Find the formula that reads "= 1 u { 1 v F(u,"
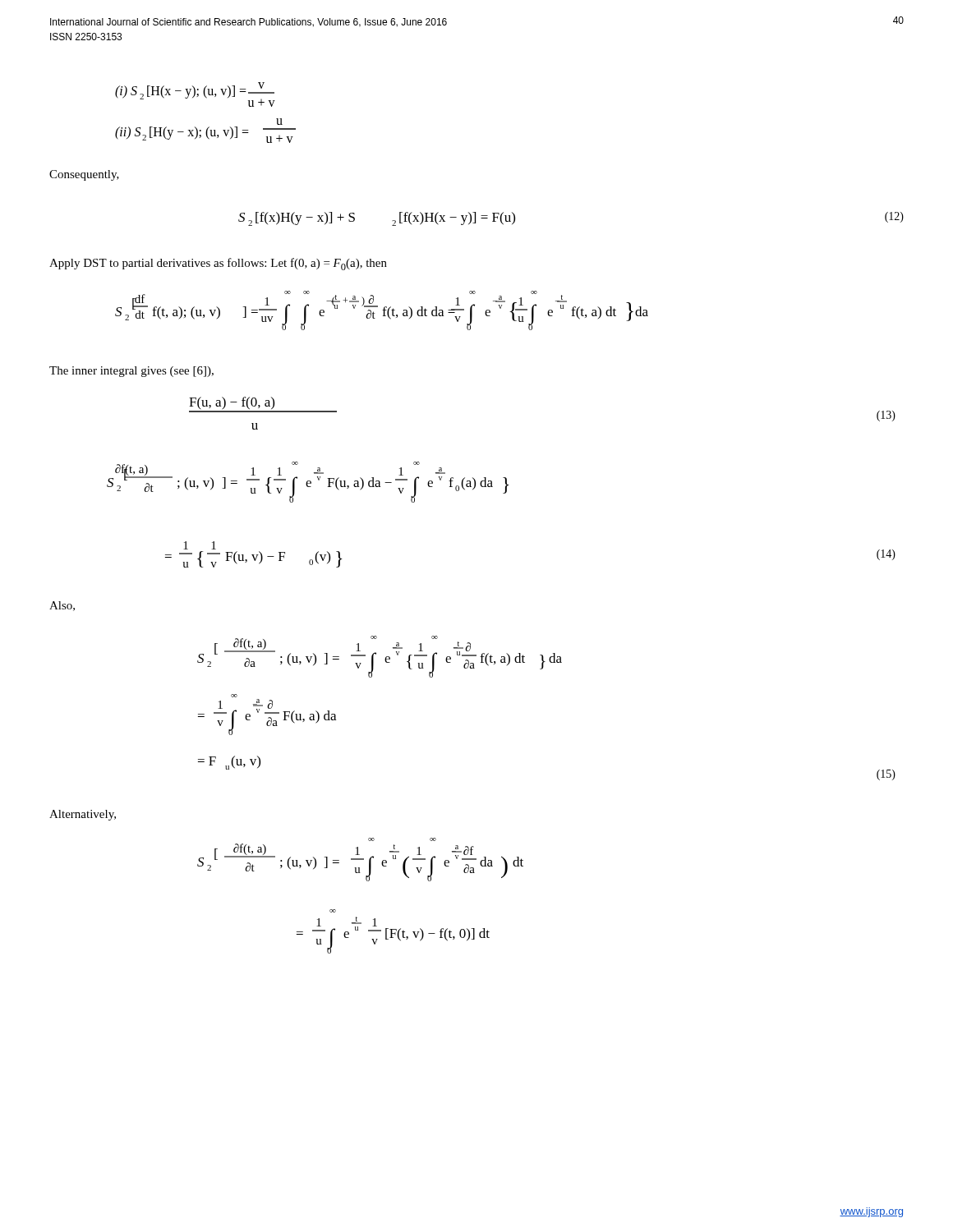This screenshot has width=953, height=1232. [x=257, y=555]
